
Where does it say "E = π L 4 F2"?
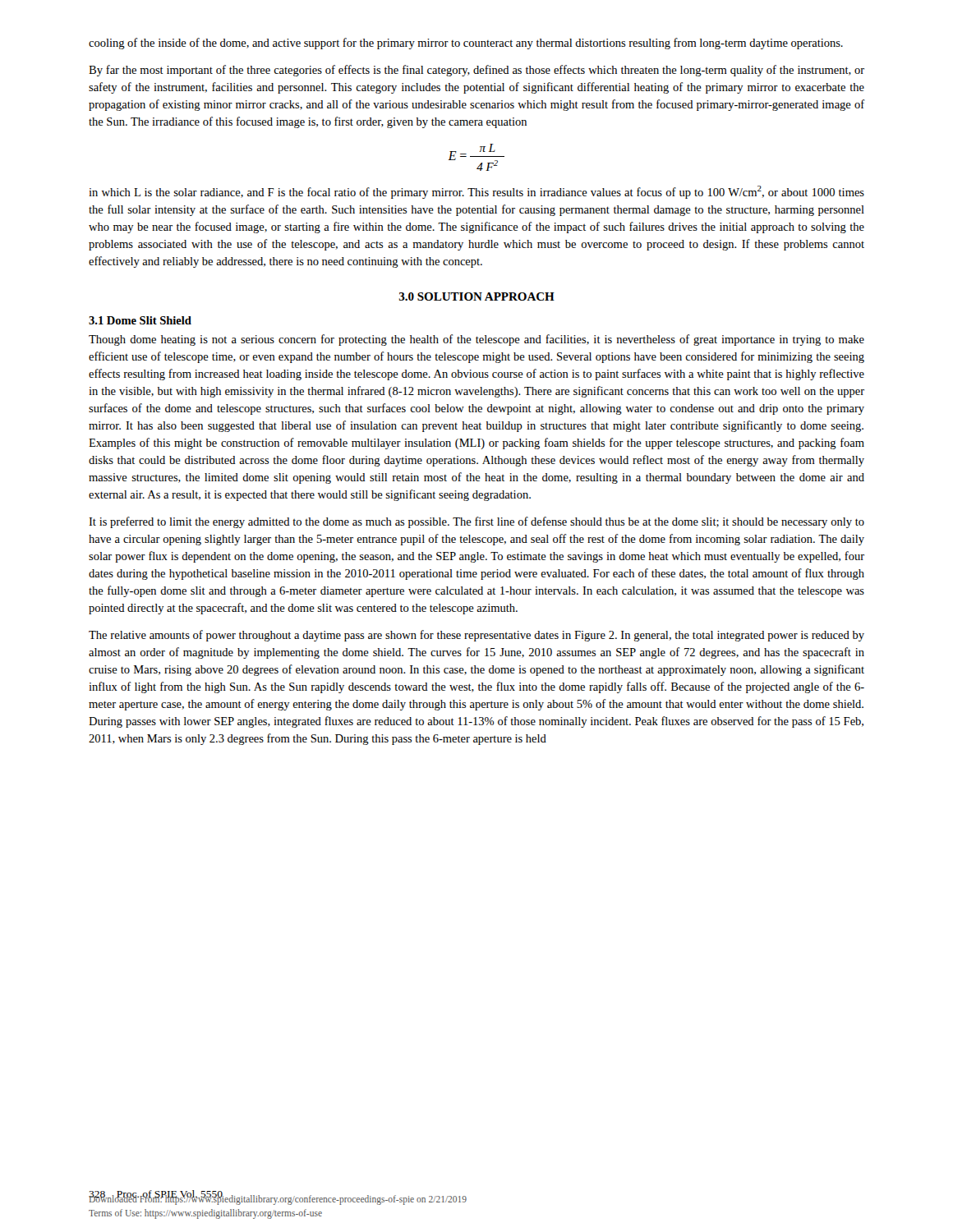pyautogui.click(x=476, y=157)
